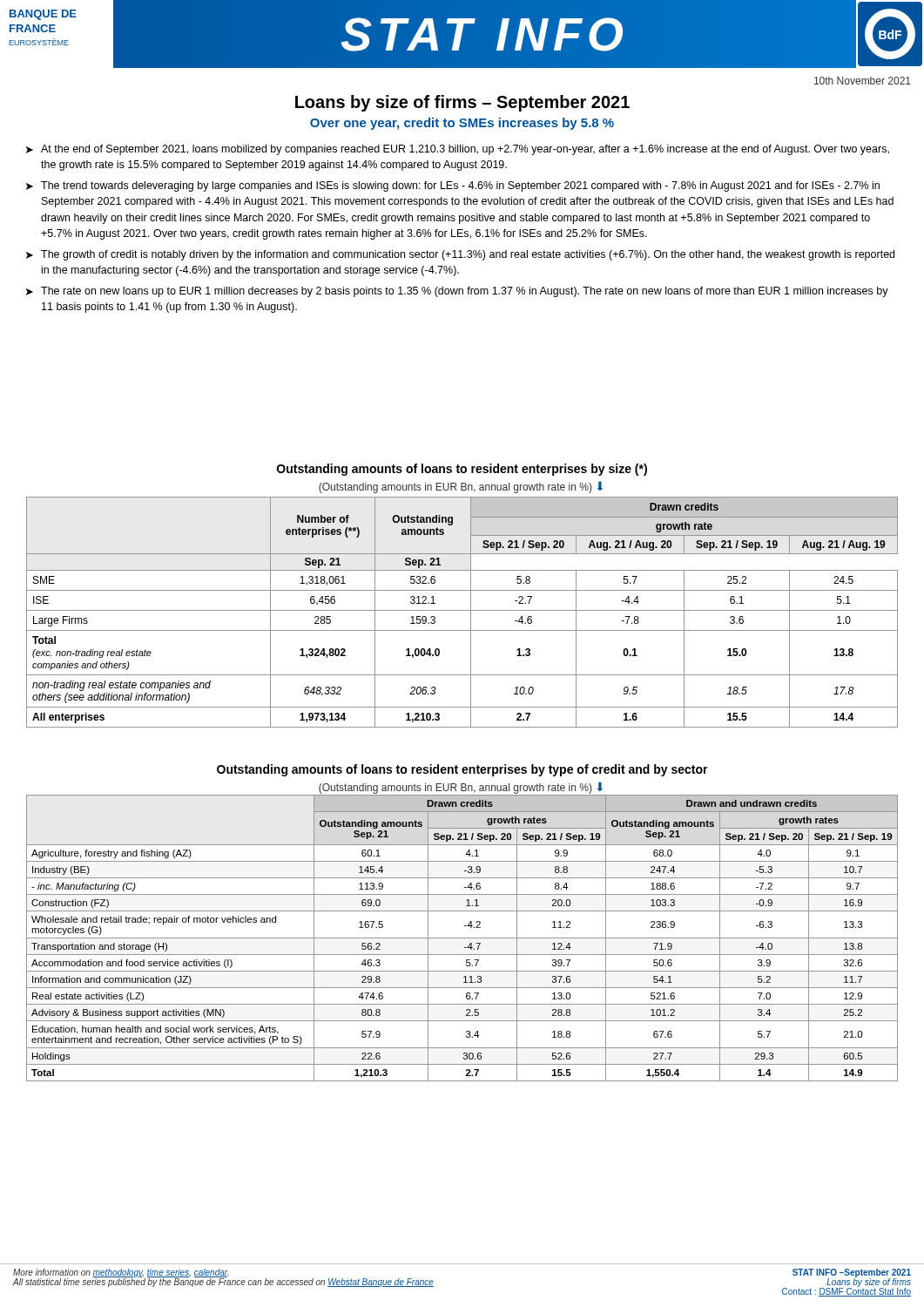Locate the list item that reads "➤ The trend"
This screenshot has width=924, height=1307.
click(x=462, y=210)
